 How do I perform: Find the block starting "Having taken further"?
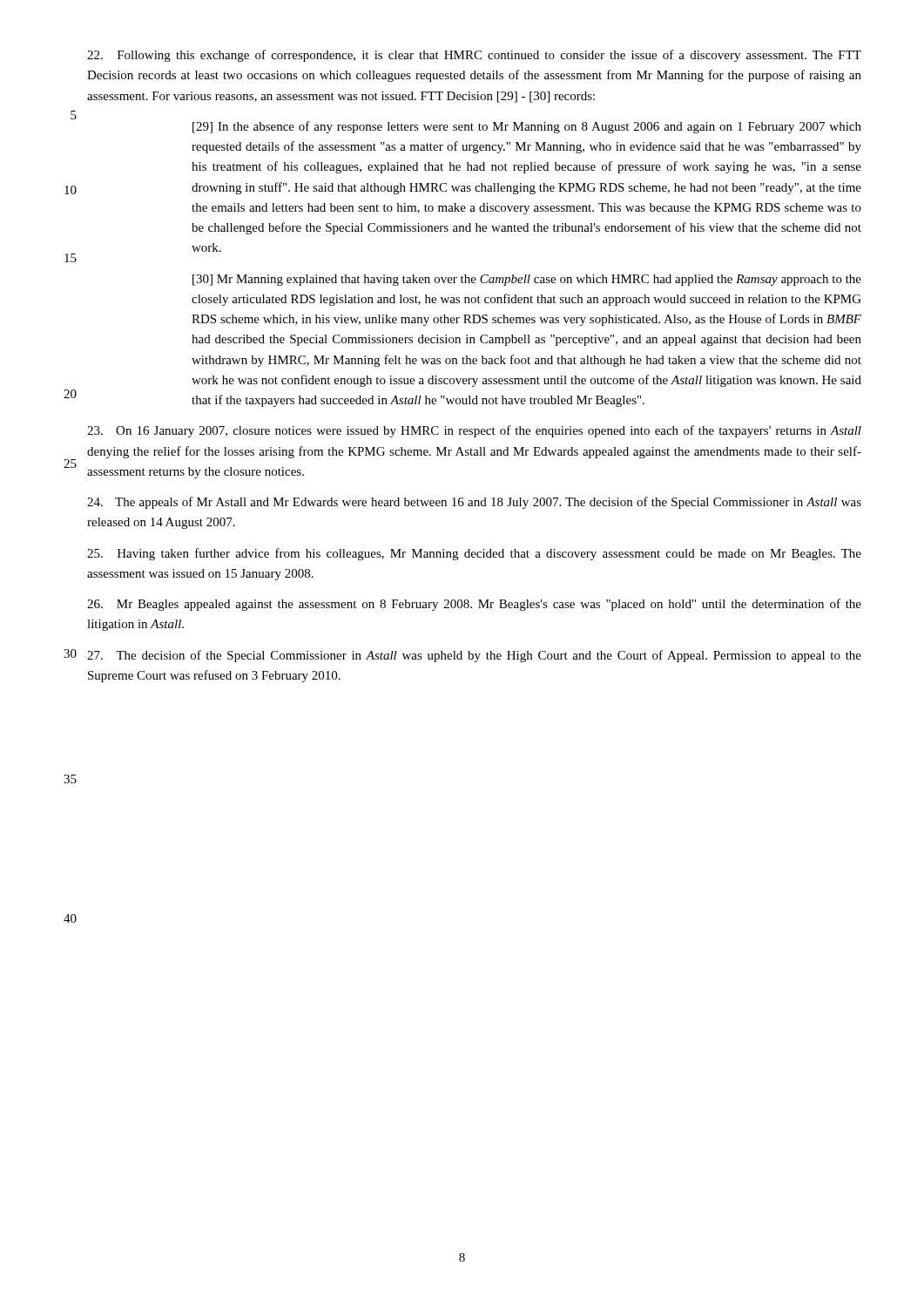(x=474, y=562)
